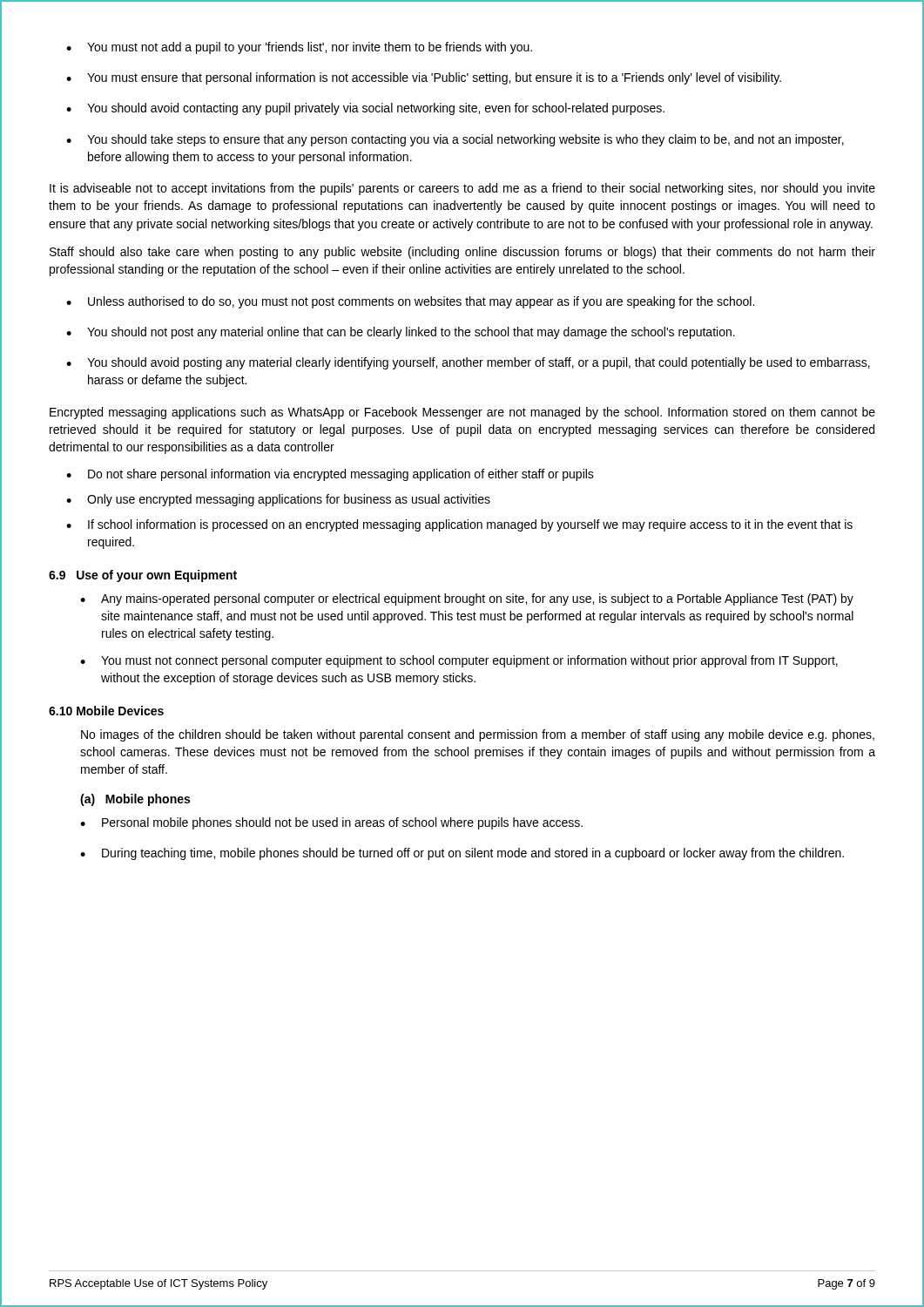Click on the text block containing "No images of"
This screenshot has height=1307, width=924.
[x=478, y=752]
